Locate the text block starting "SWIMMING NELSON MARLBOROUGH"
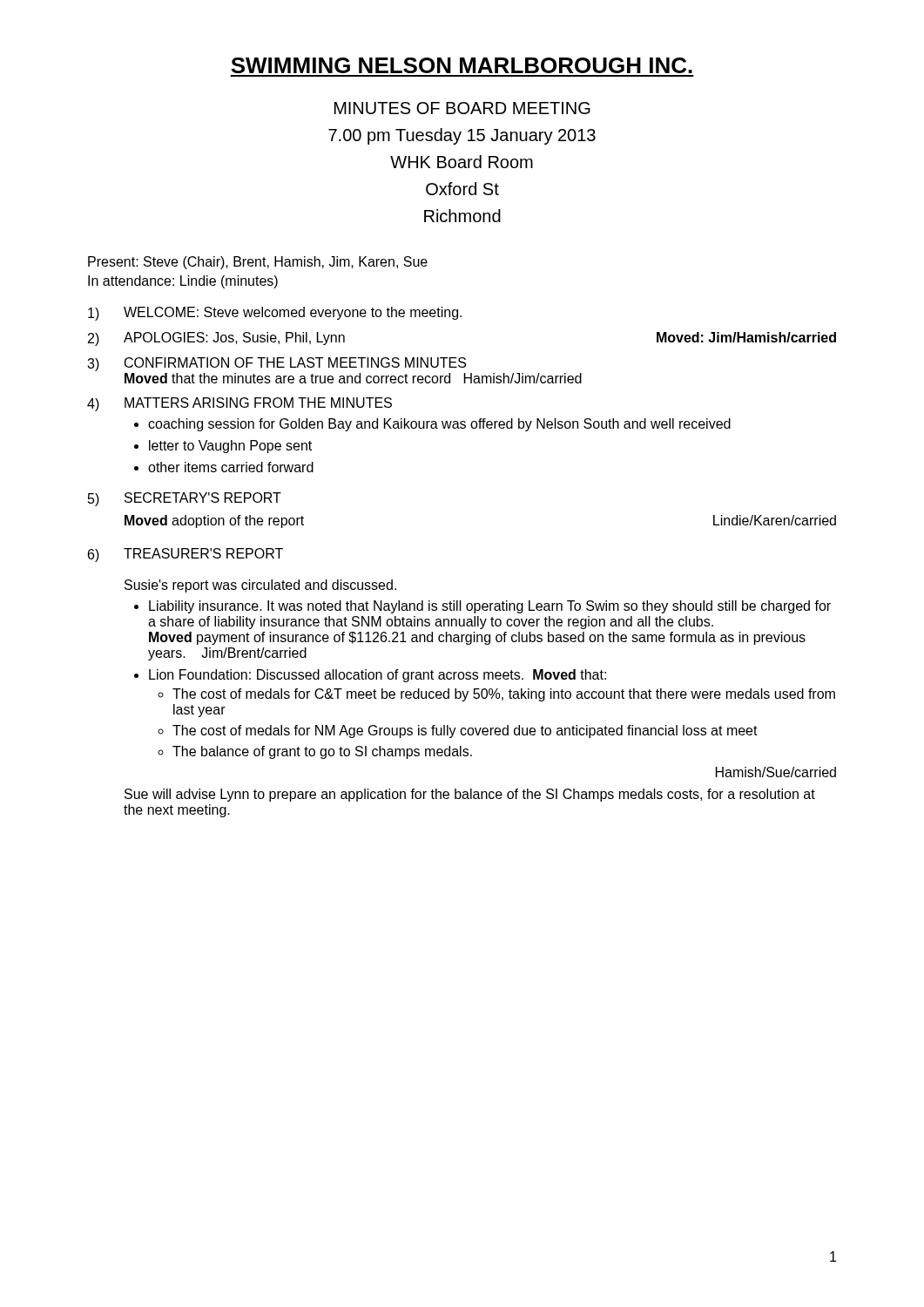The width and height of the screenshot is (924, 1307). point(462,66)
